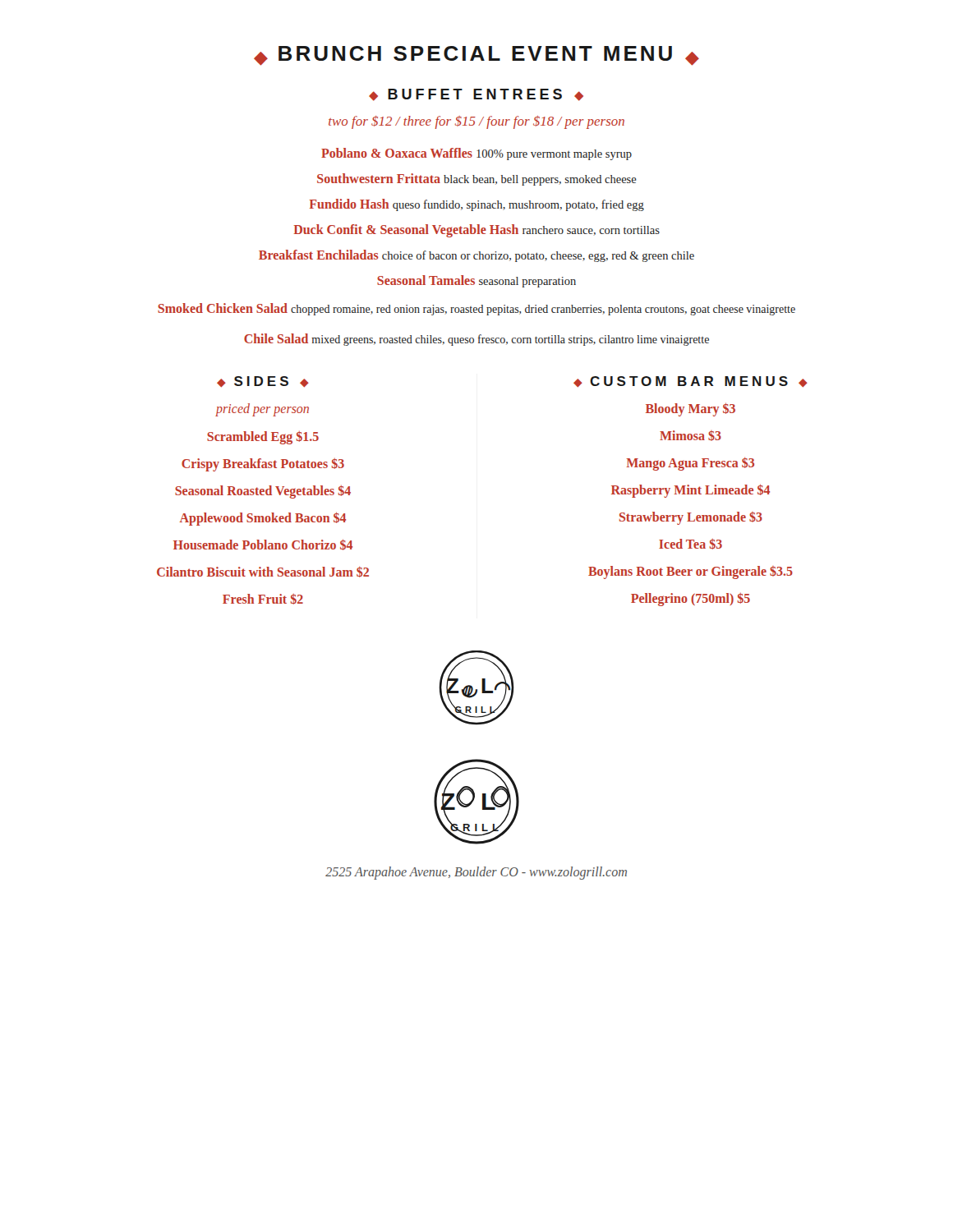The width and height of the screenshot is (953, 1232).
Task: Select the region starting "Poblano & Oaxaca Waffles 100%"
Action: point(476,153)
